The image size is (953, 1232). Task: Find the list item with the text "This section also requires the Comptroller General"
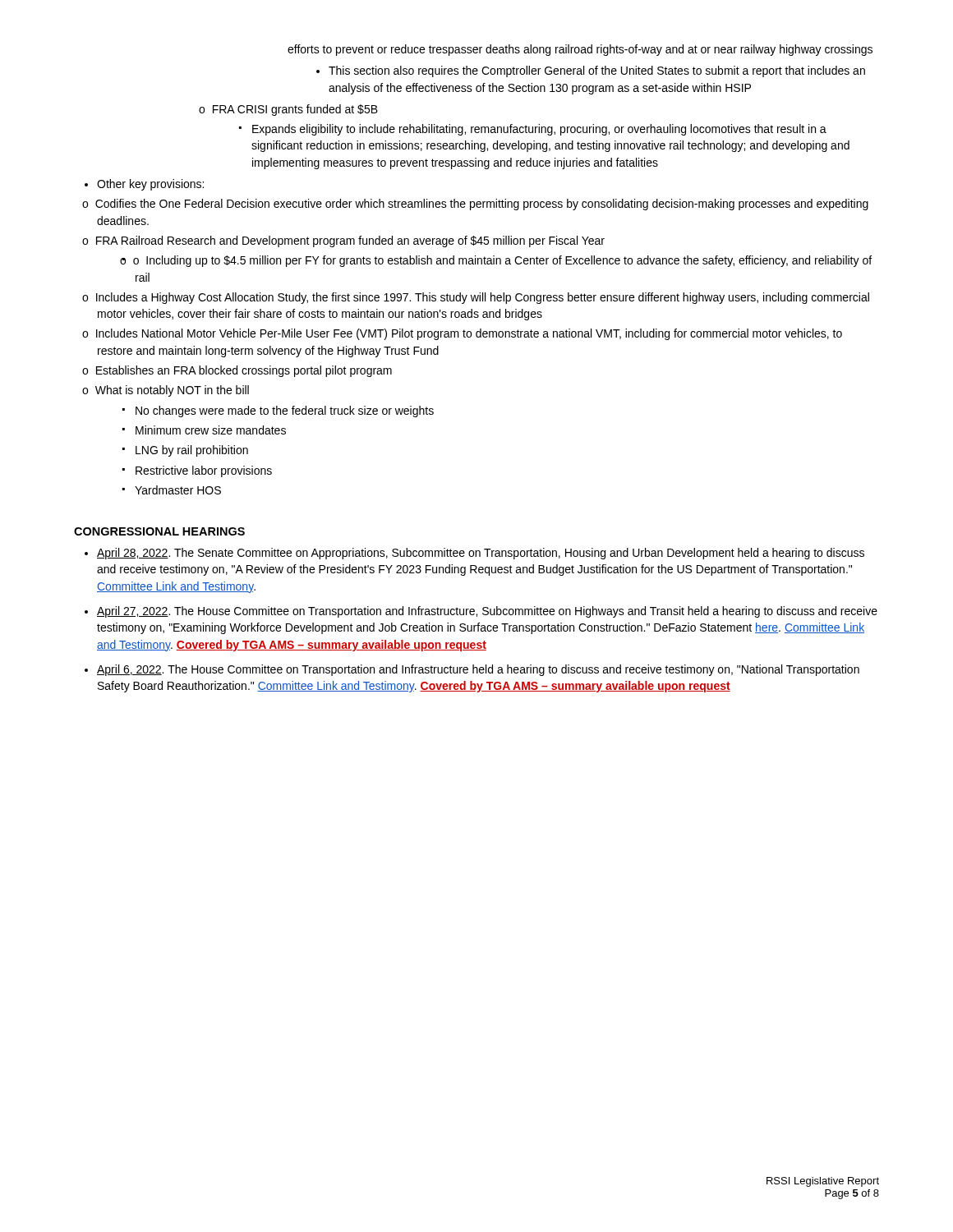pyautogui.click(x=597, y=79)
